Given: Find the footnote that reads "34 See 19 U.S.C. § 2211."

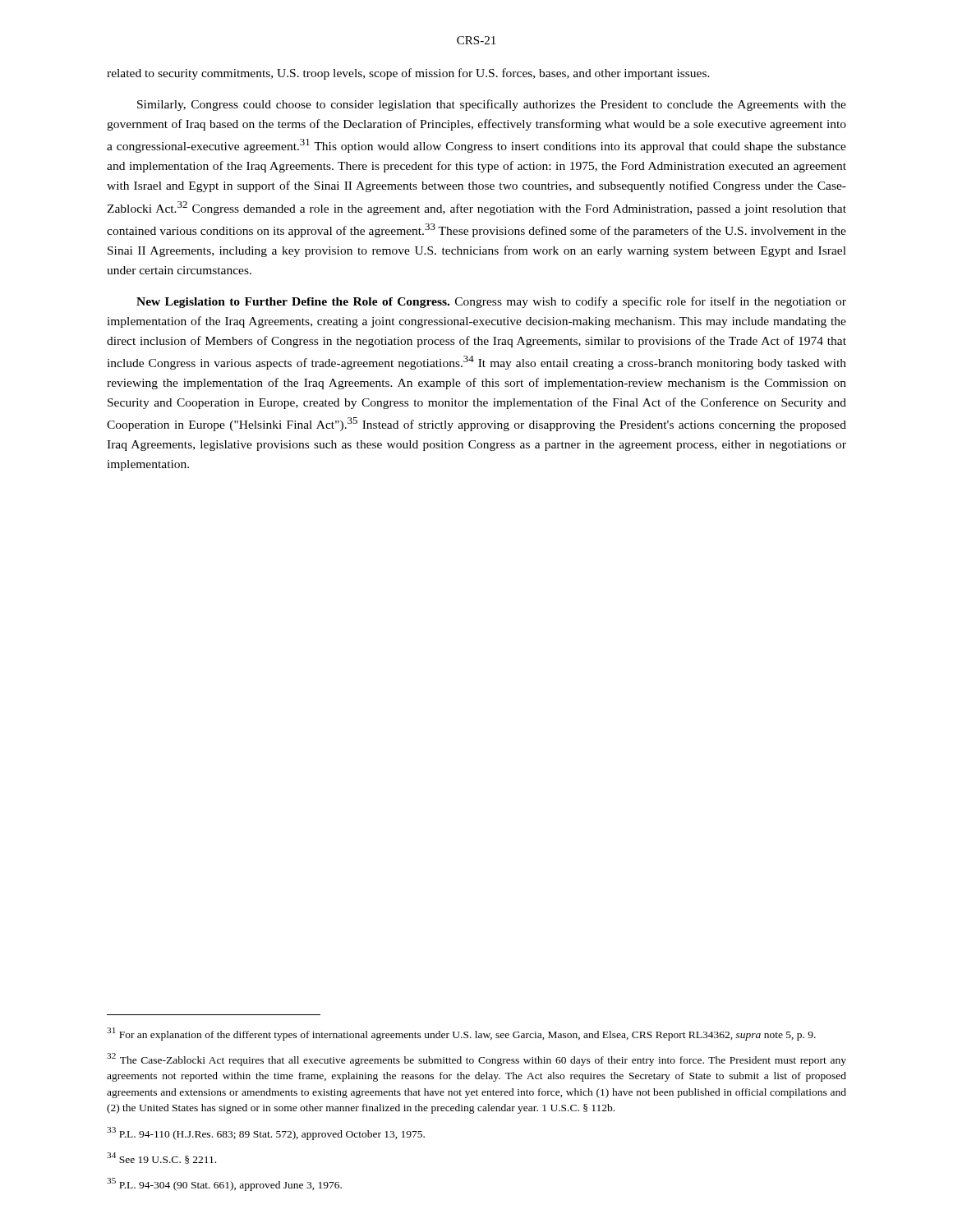Looking at the screenshot, I should (x=162, y=1157).
